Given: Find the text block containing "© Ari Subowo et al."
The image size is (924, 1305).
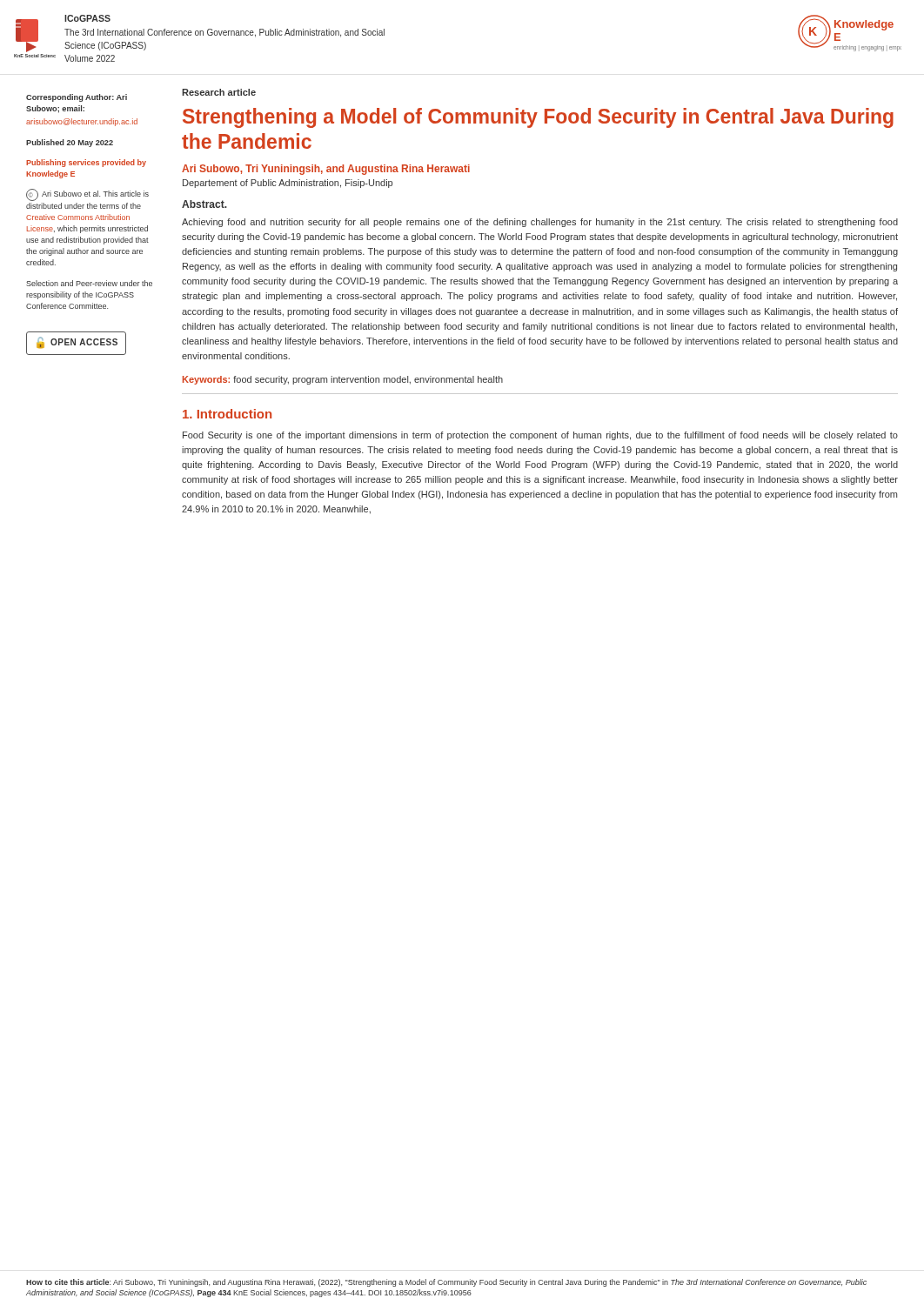Looking at the screenshot, I should tap(87, 228).
